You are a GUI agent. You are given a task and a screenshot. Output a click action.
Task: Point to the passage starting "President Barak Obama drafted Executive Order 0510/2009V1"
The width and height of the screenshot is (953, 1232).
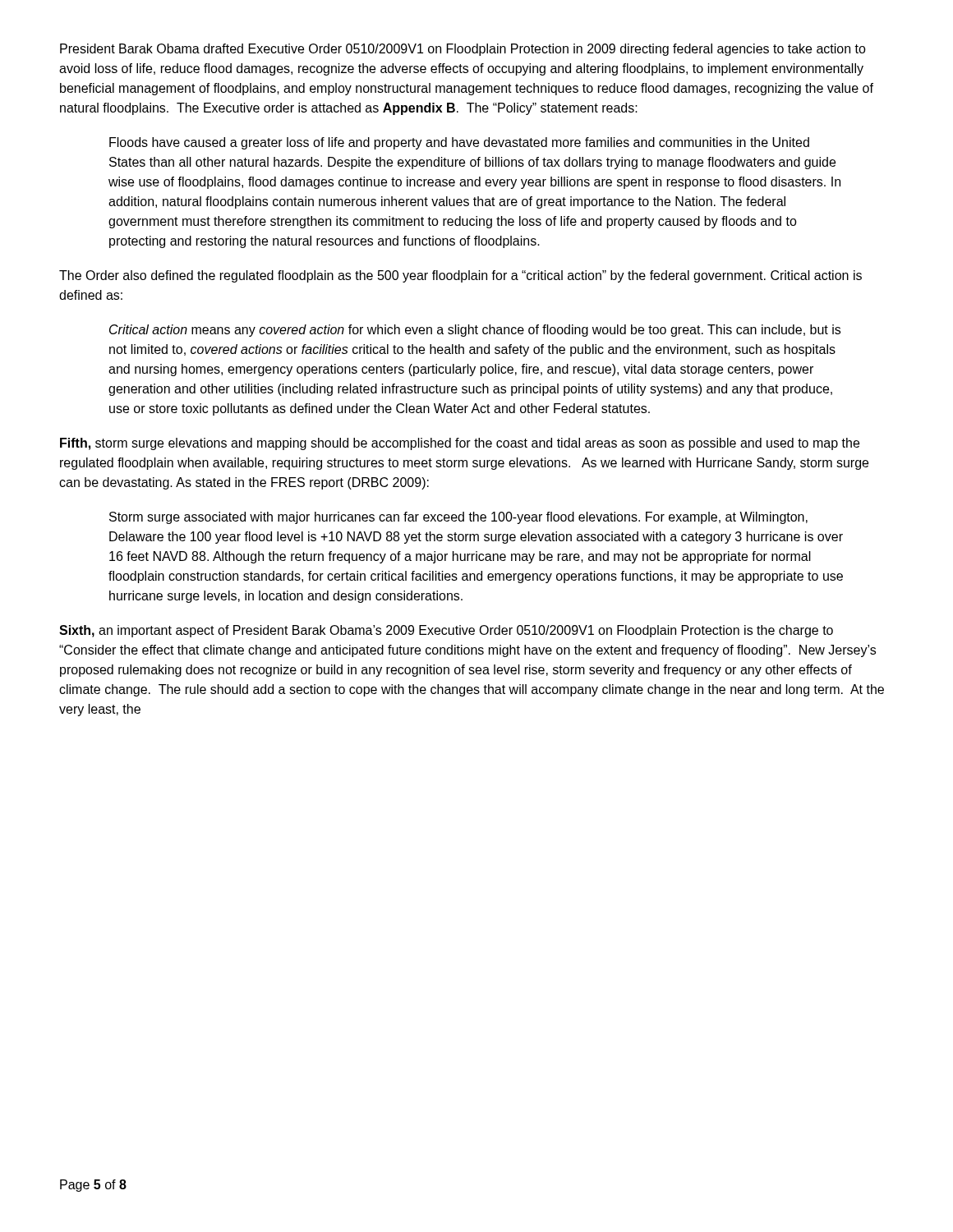pos(466,78)
